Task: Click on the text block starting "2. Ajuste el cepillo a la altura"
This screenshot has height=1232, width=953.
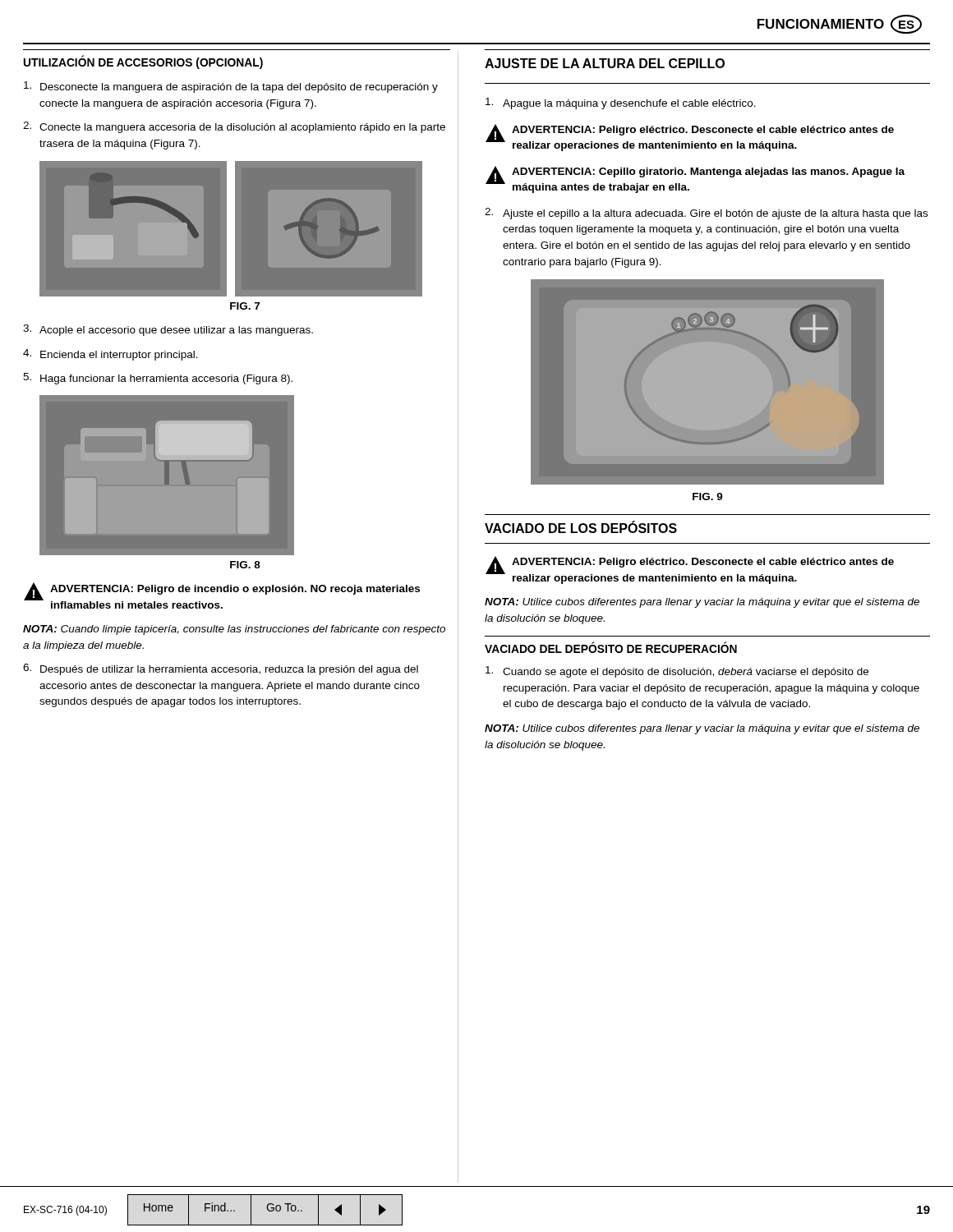Action: tap(707, 237)
